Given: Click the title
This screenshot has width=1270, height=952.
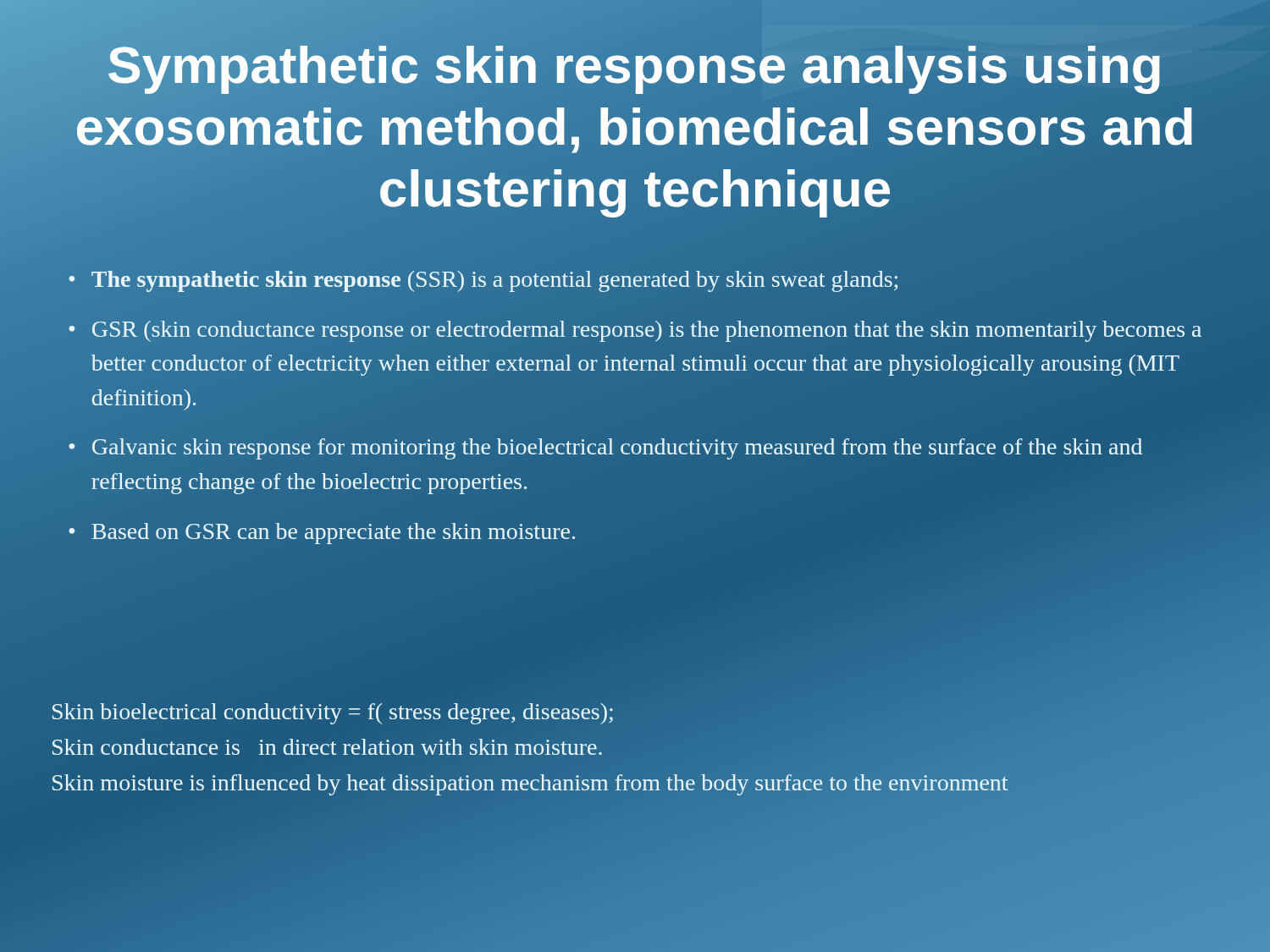Looking at the screenshot, I should click(635, 127).
